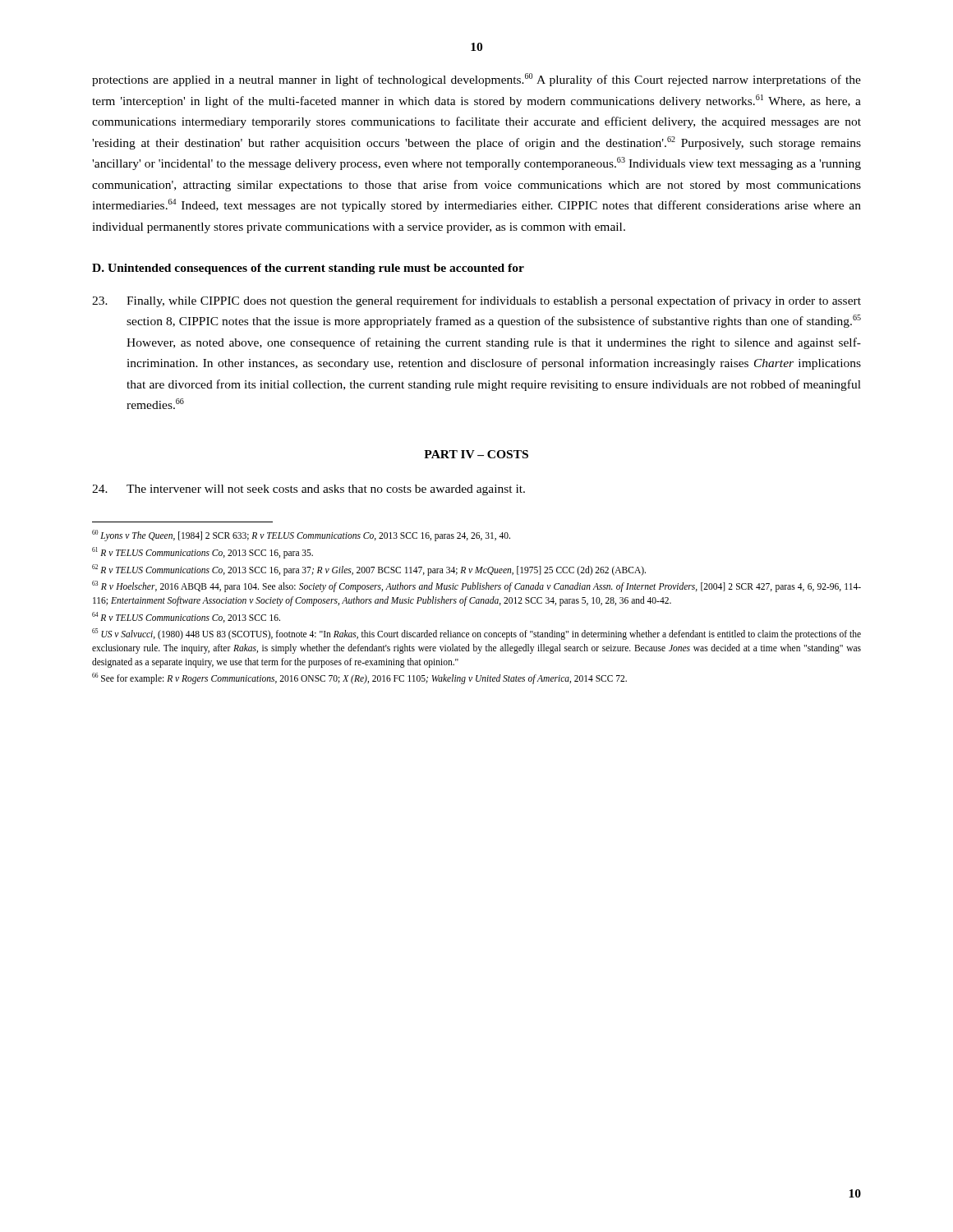Find the text block that says "protections are applied in a neutral manner"
953x1232 pixels.
pyautogui.click(x=476, y=152)
